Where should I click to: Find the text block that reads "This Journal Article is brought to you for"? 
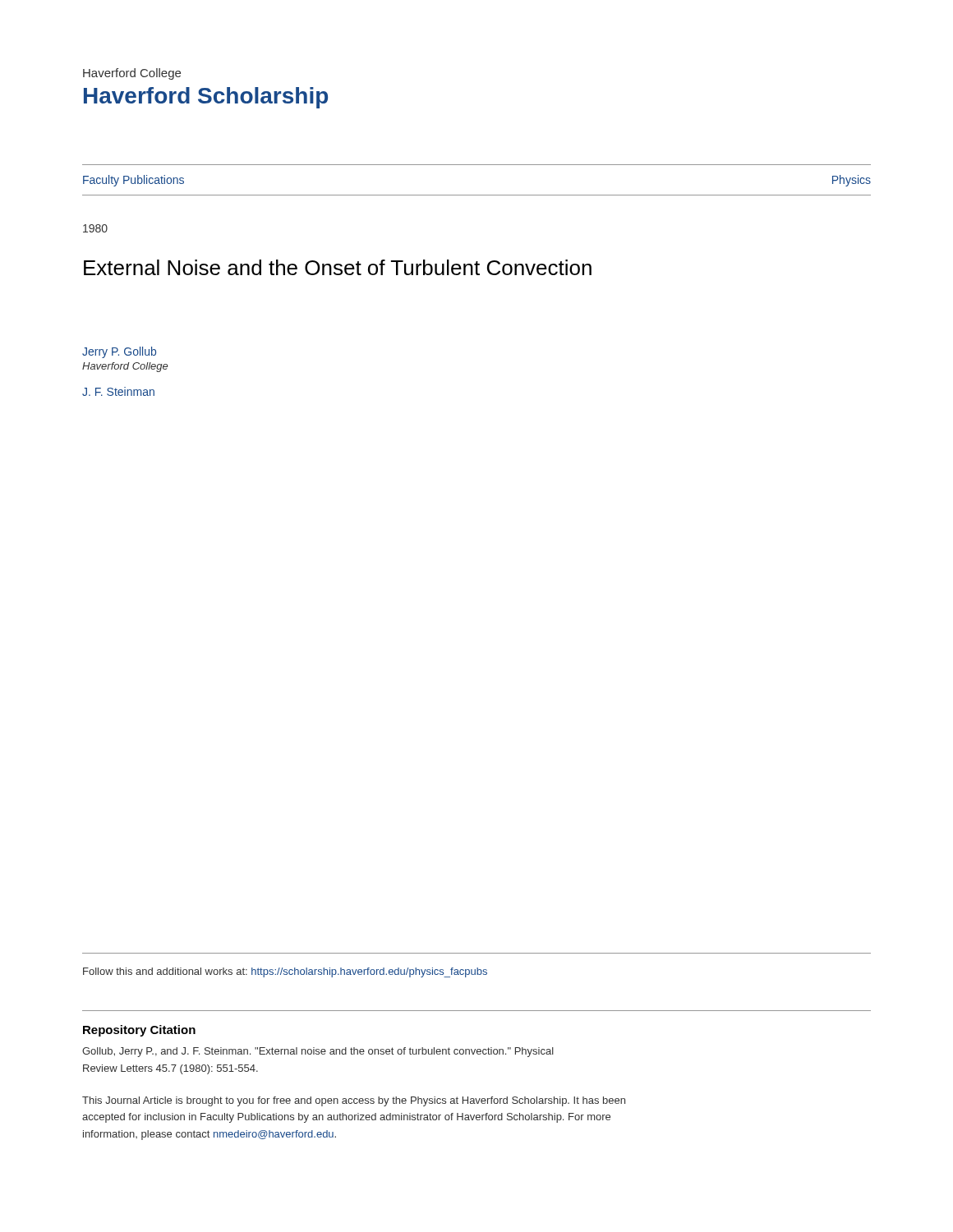coord(354,1117)
